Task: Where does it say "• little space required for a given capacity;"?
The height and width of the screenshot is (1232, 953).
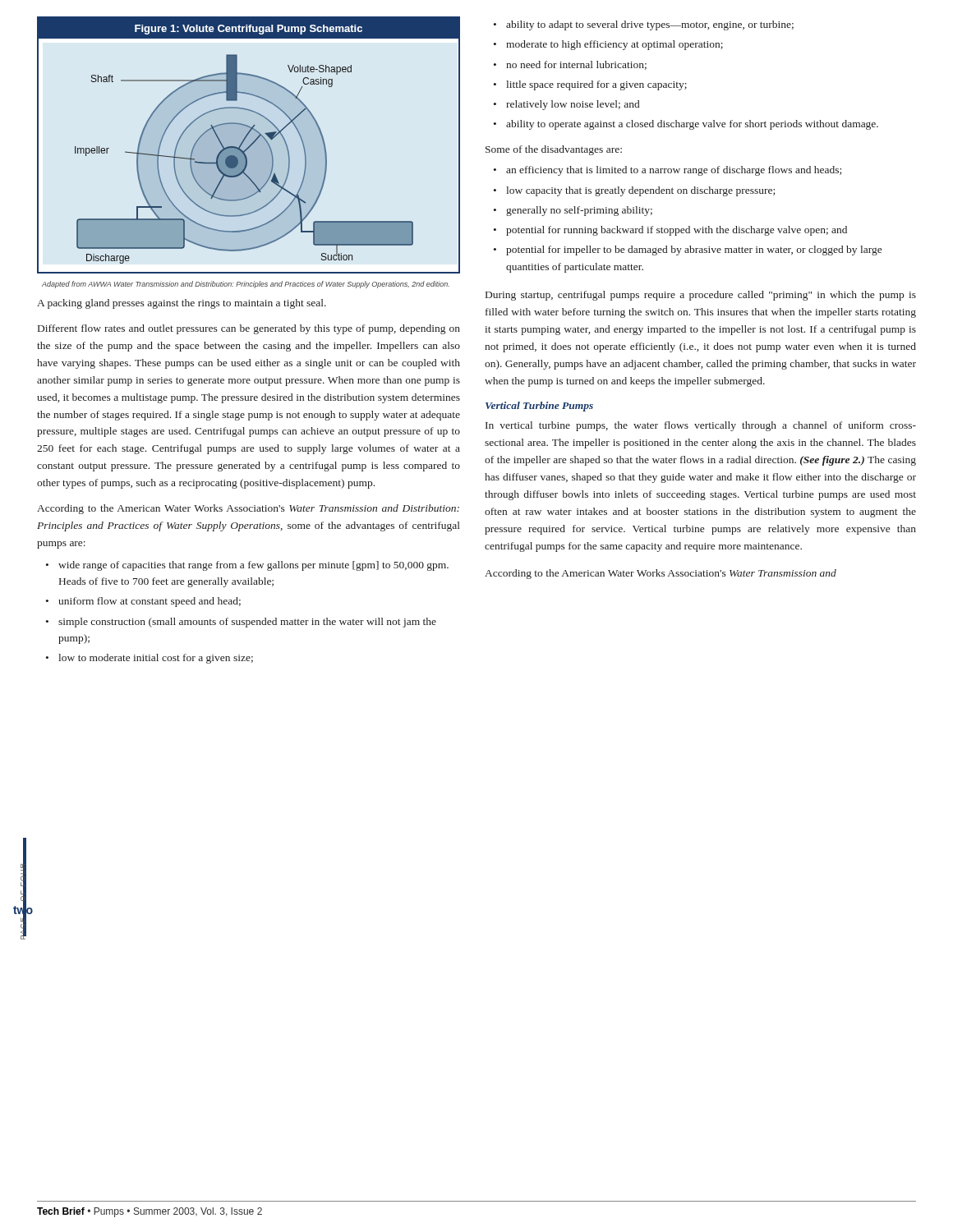Action: [x=590, y=85]
